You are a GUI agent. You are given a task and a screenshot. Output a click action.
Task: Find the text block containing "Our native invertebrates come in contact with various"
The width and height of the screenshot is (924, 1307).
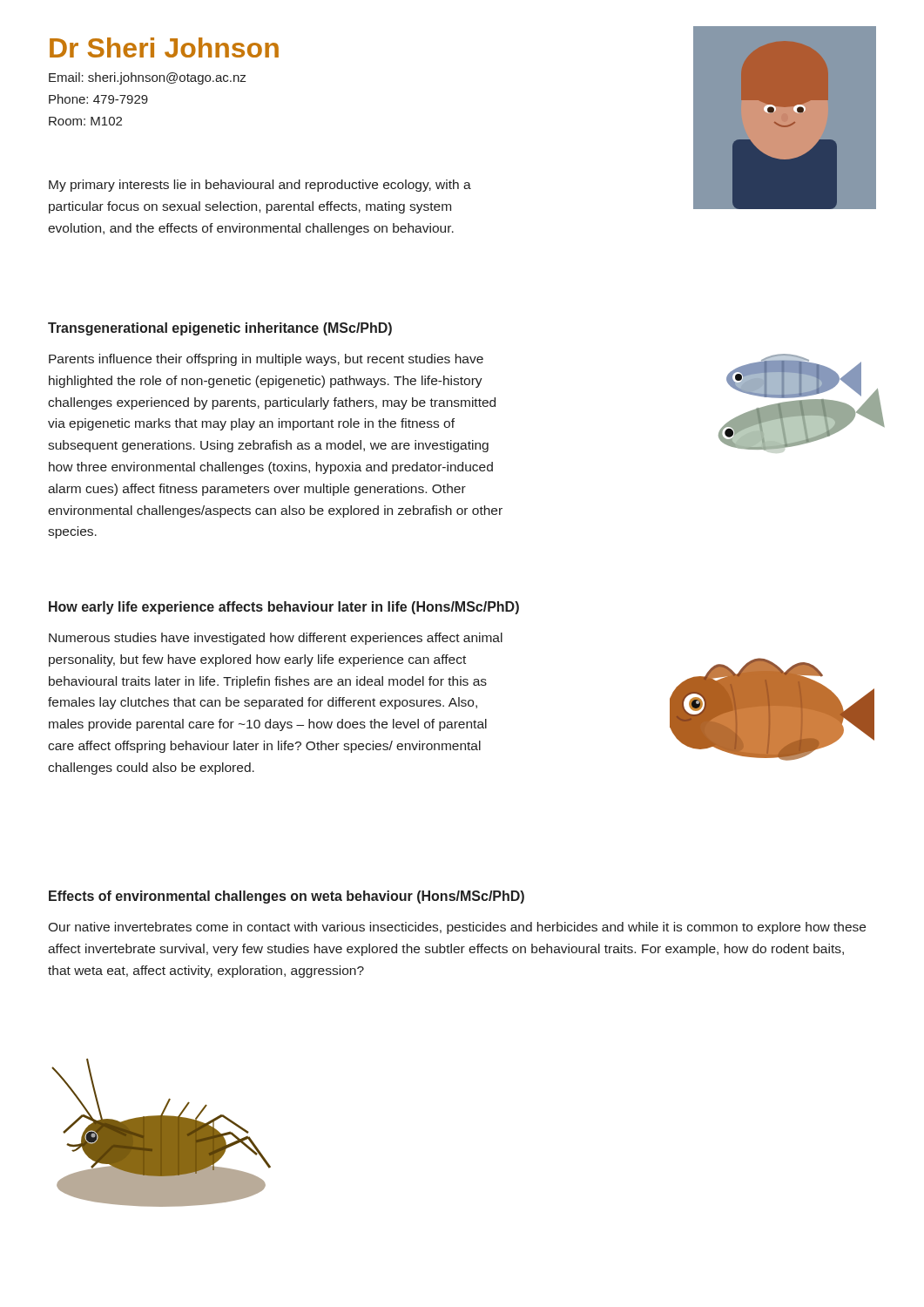pos(457,948)
